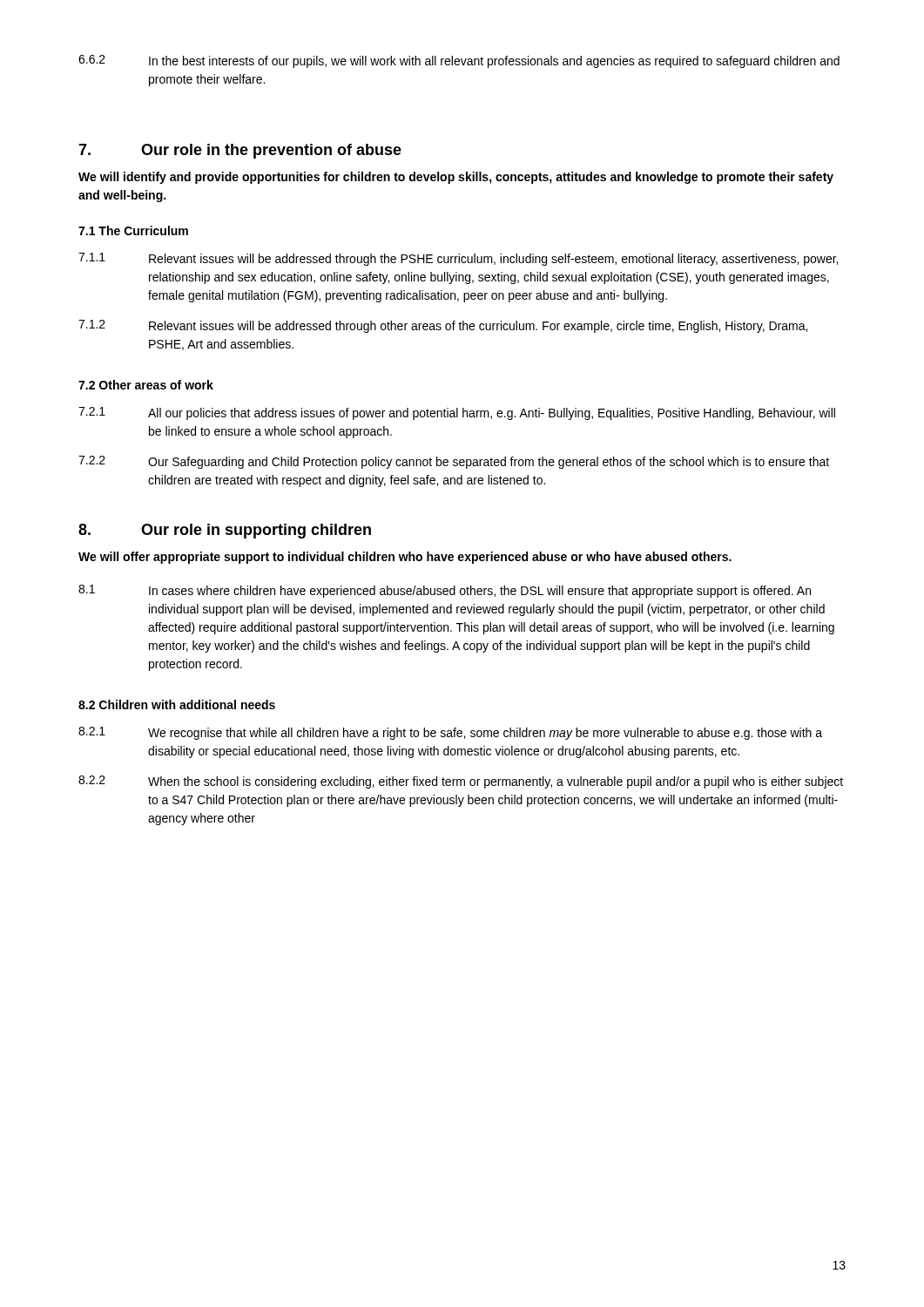Click on the passage starting "8.2.1 We recognise that while all"
Image resolution: width=924 pixels, height=1307 pixels.
(462, 742)
